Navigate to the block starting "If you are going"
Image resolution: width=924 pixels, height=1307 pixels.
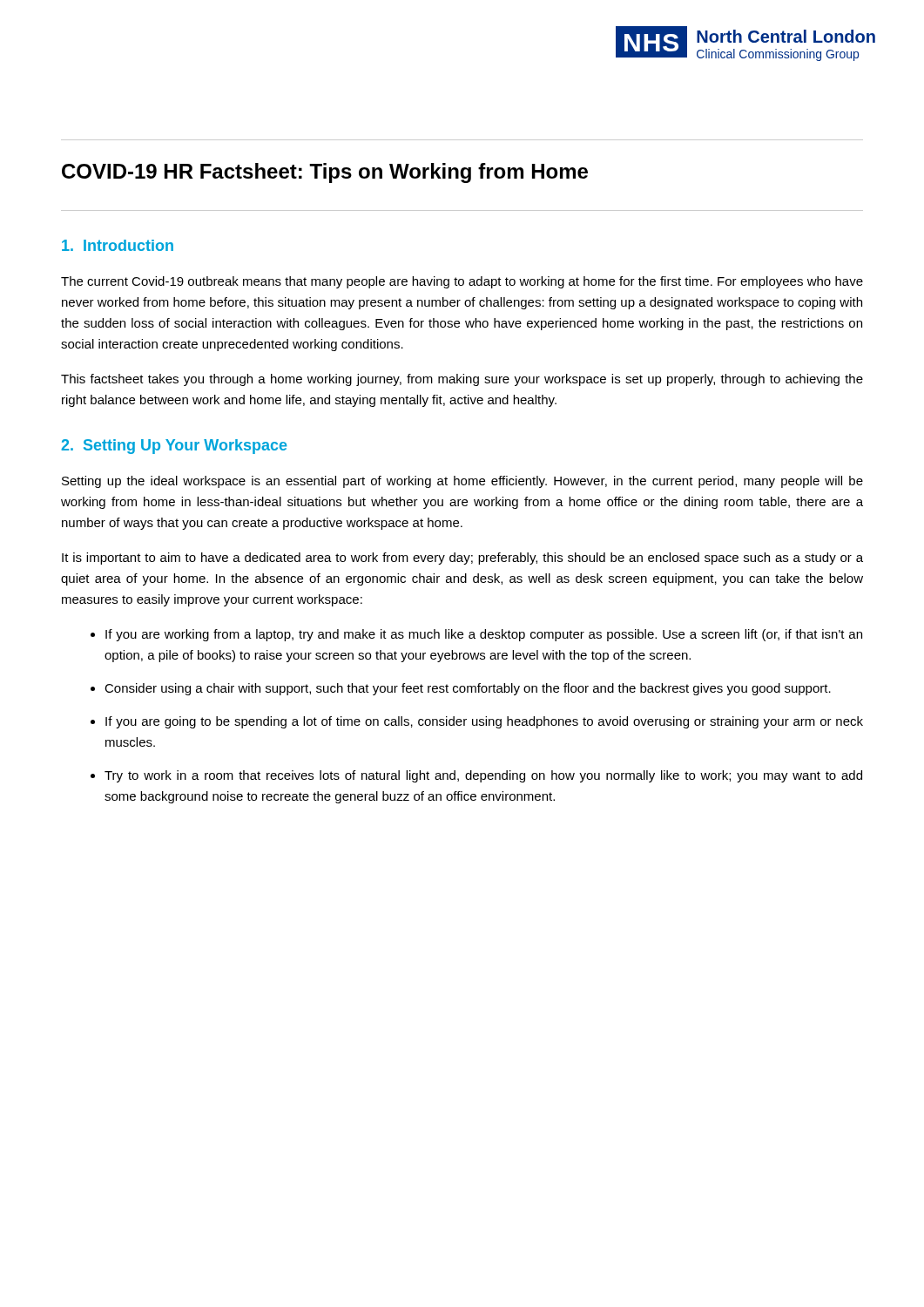[x=484, y=731]
